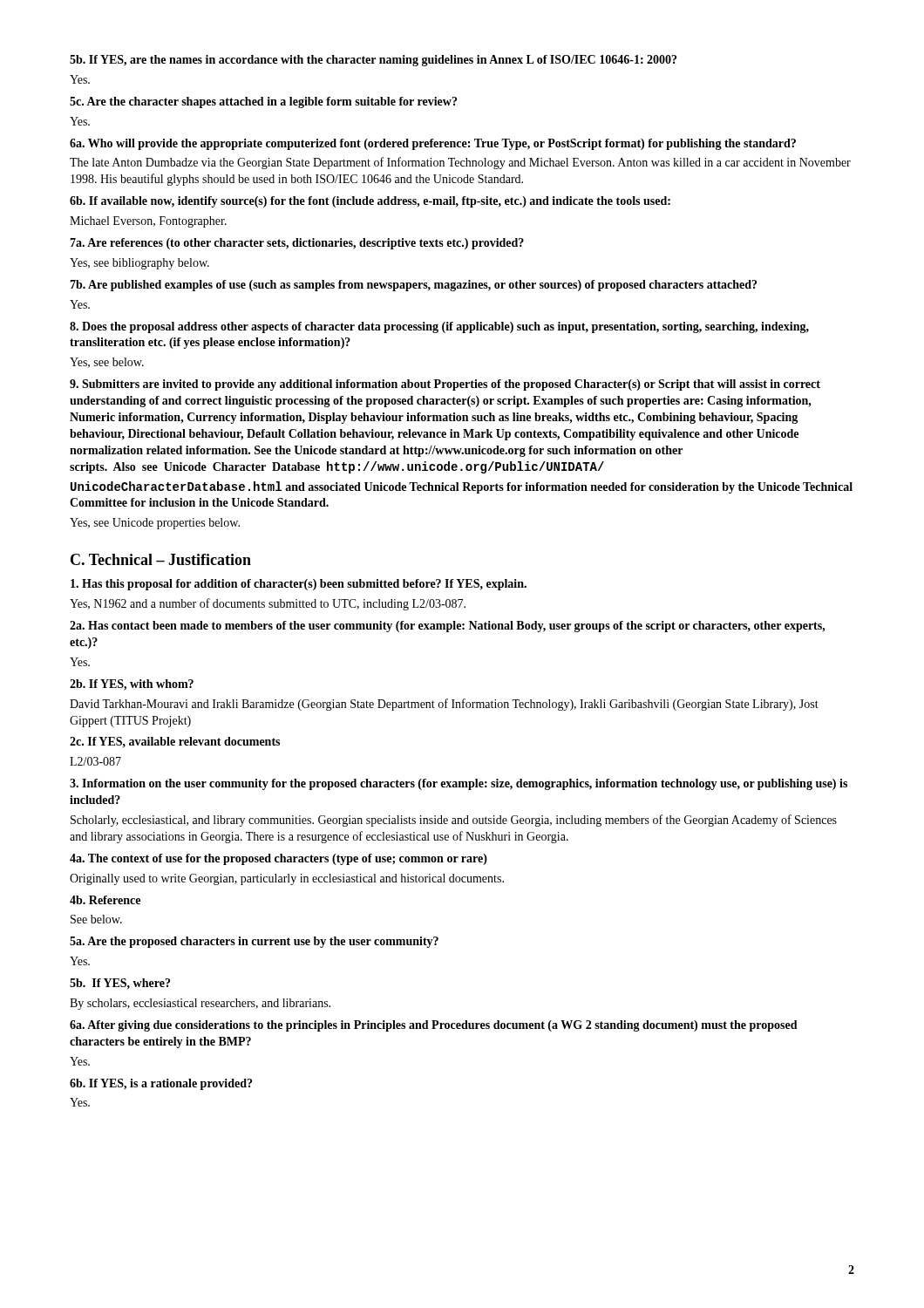924x1308 pixels.
Task: Click on the block starting "6a. After giving"
Action: coord(434,1026)
